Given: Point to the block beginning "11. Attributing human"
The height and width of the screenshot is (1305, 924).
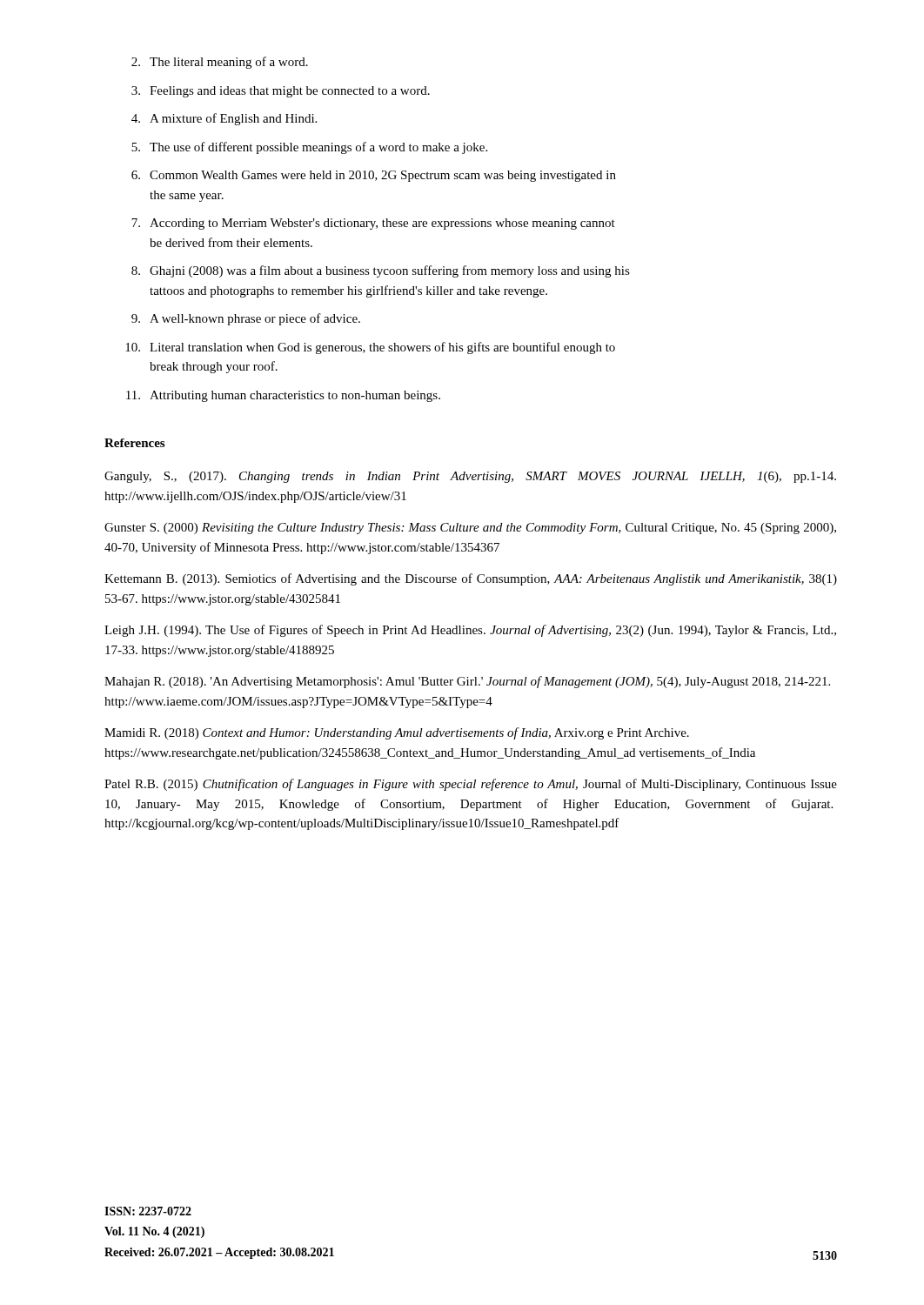Looking at the screenshot, I should (283, 396).
